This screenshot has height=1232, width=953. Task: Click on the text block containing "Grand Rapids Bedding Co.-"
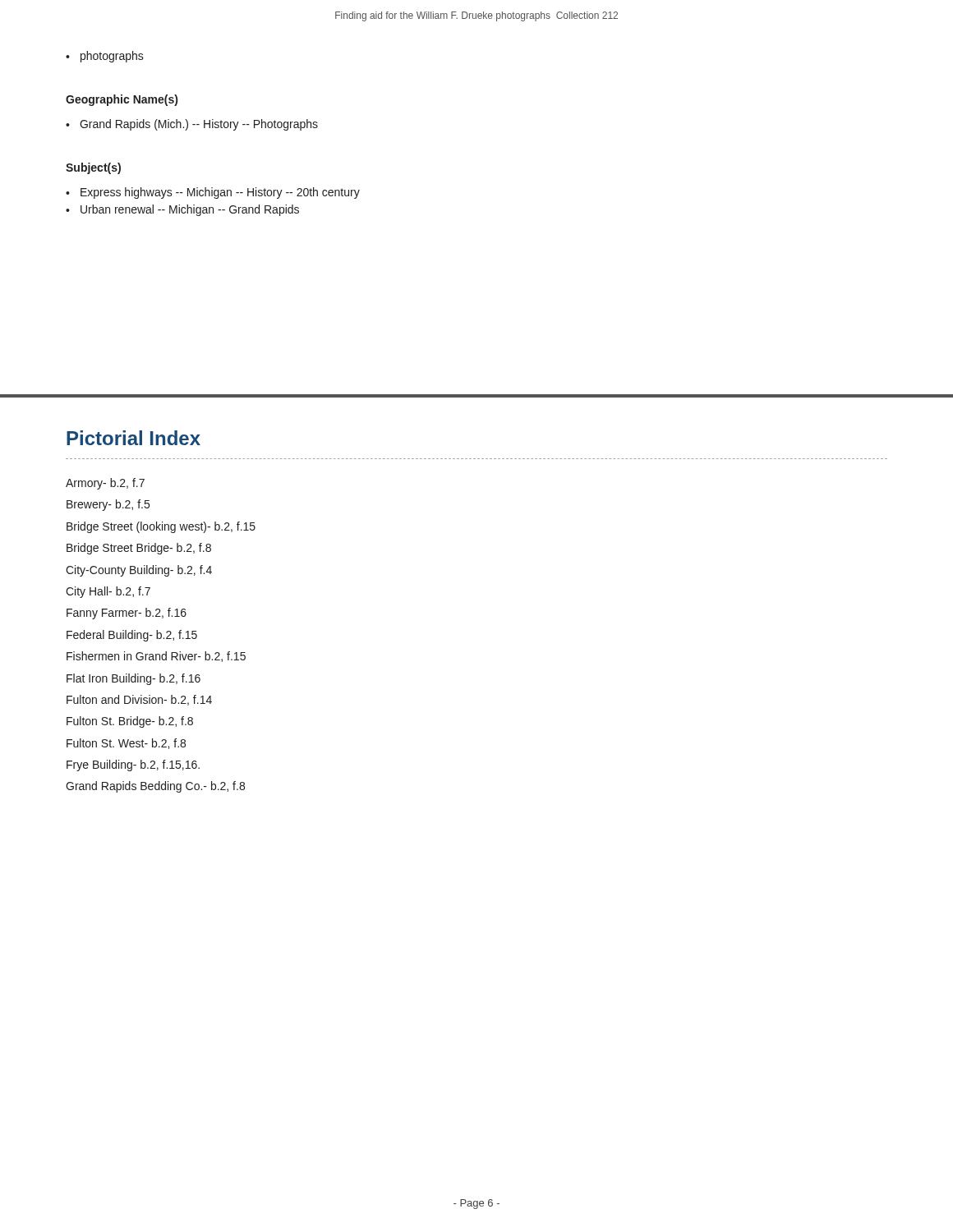(156, 786)
